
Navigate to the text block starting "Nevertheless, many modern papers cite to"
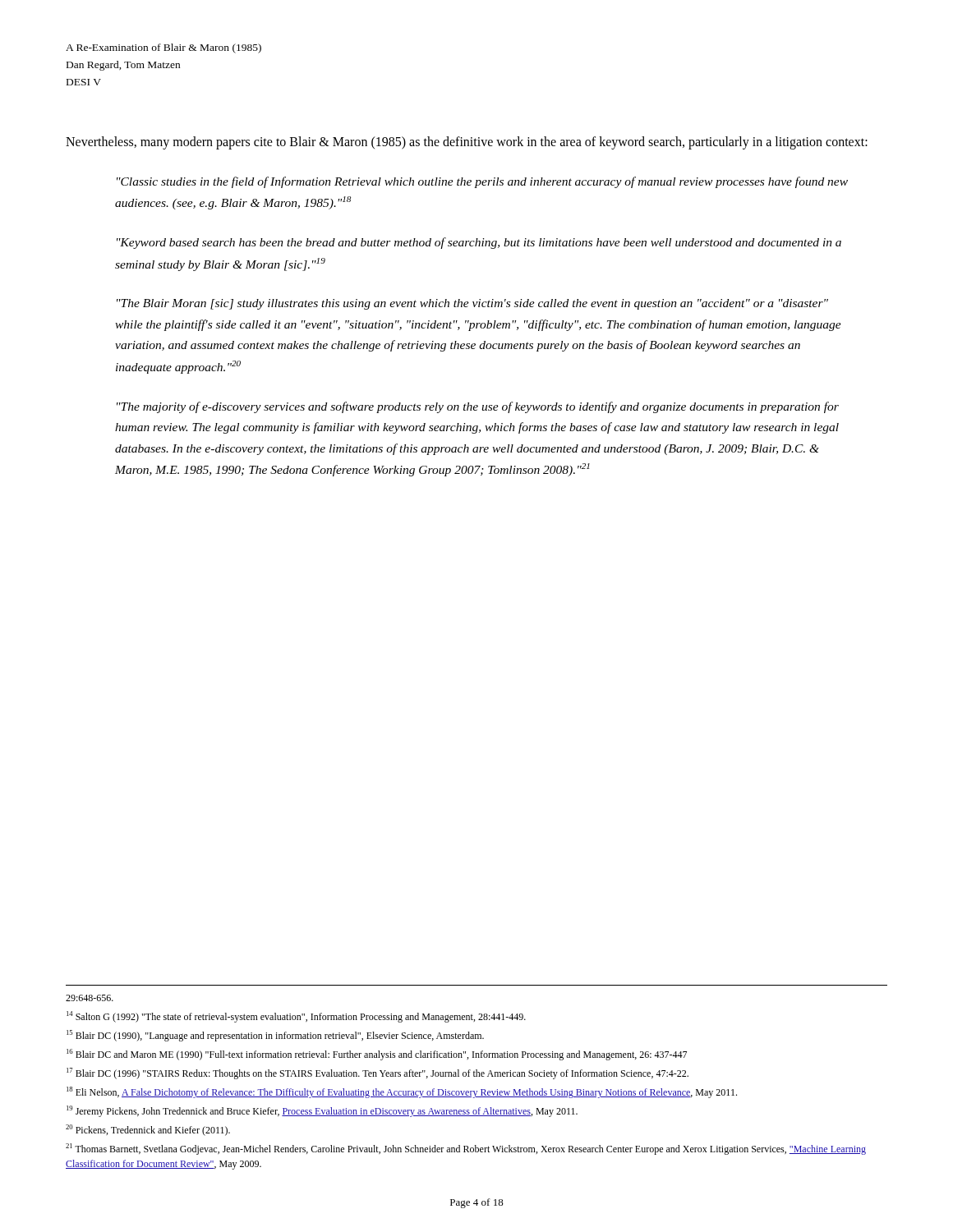coord(467,142)
